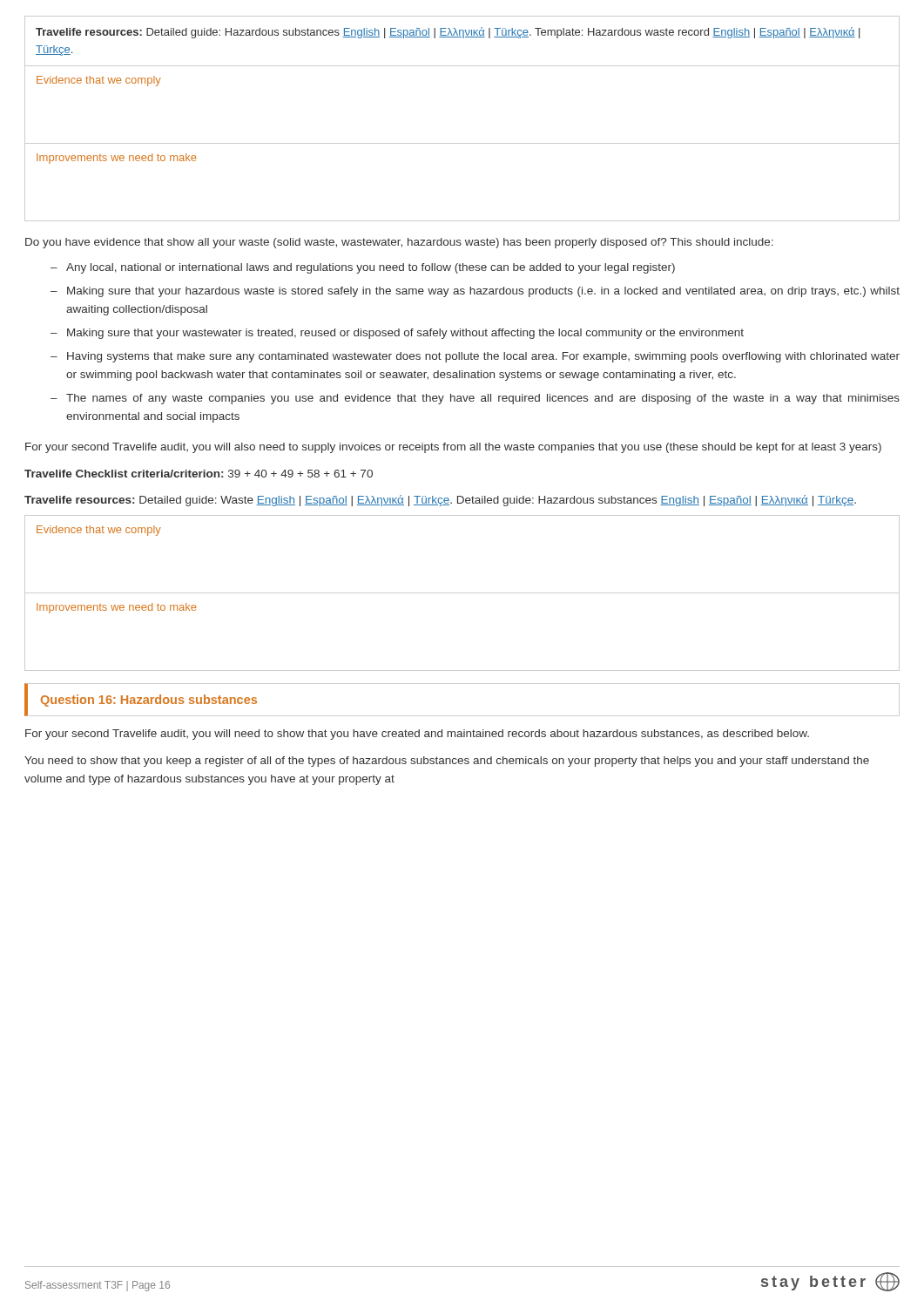
Task: Click on the passage starting "– Any local, national or international laws and"
Action: [475, 268]
